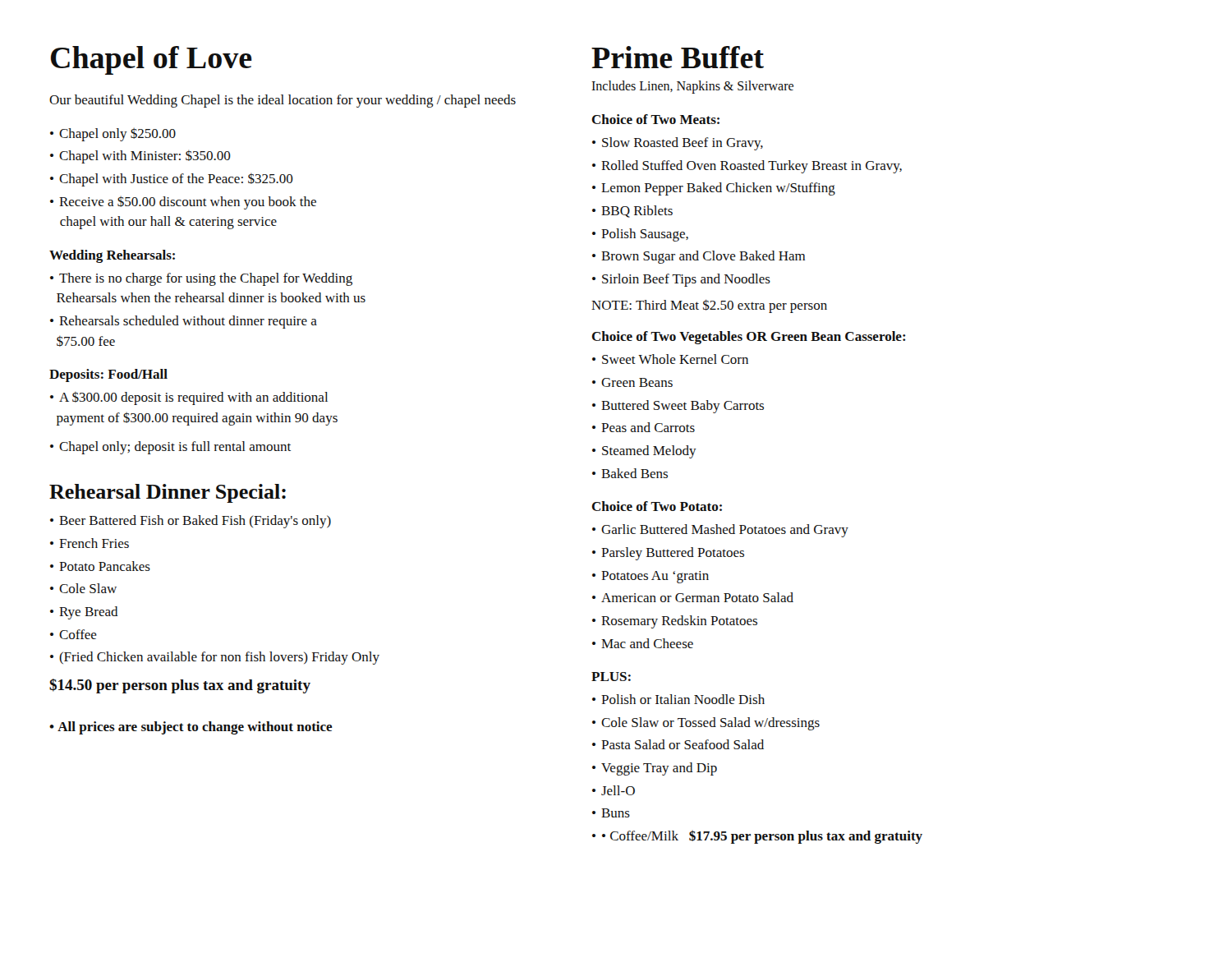Locate the block starting "Peas and Carrots"
Viewport: 1232px width, 953px height.
pos(648,428)
